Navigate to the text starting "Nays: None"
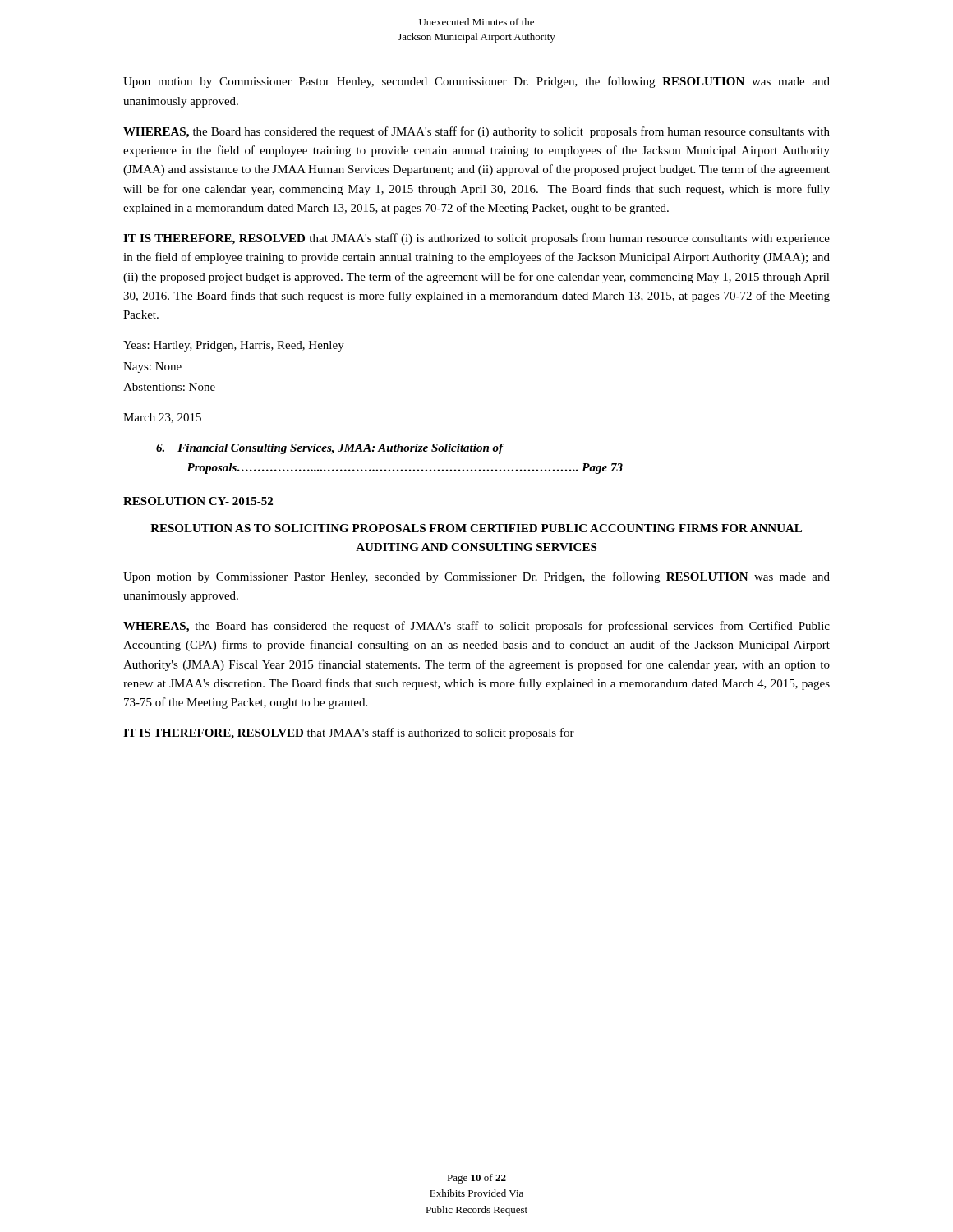The height and width of the screenshot is (1232, 953). (x=152, y=366)
